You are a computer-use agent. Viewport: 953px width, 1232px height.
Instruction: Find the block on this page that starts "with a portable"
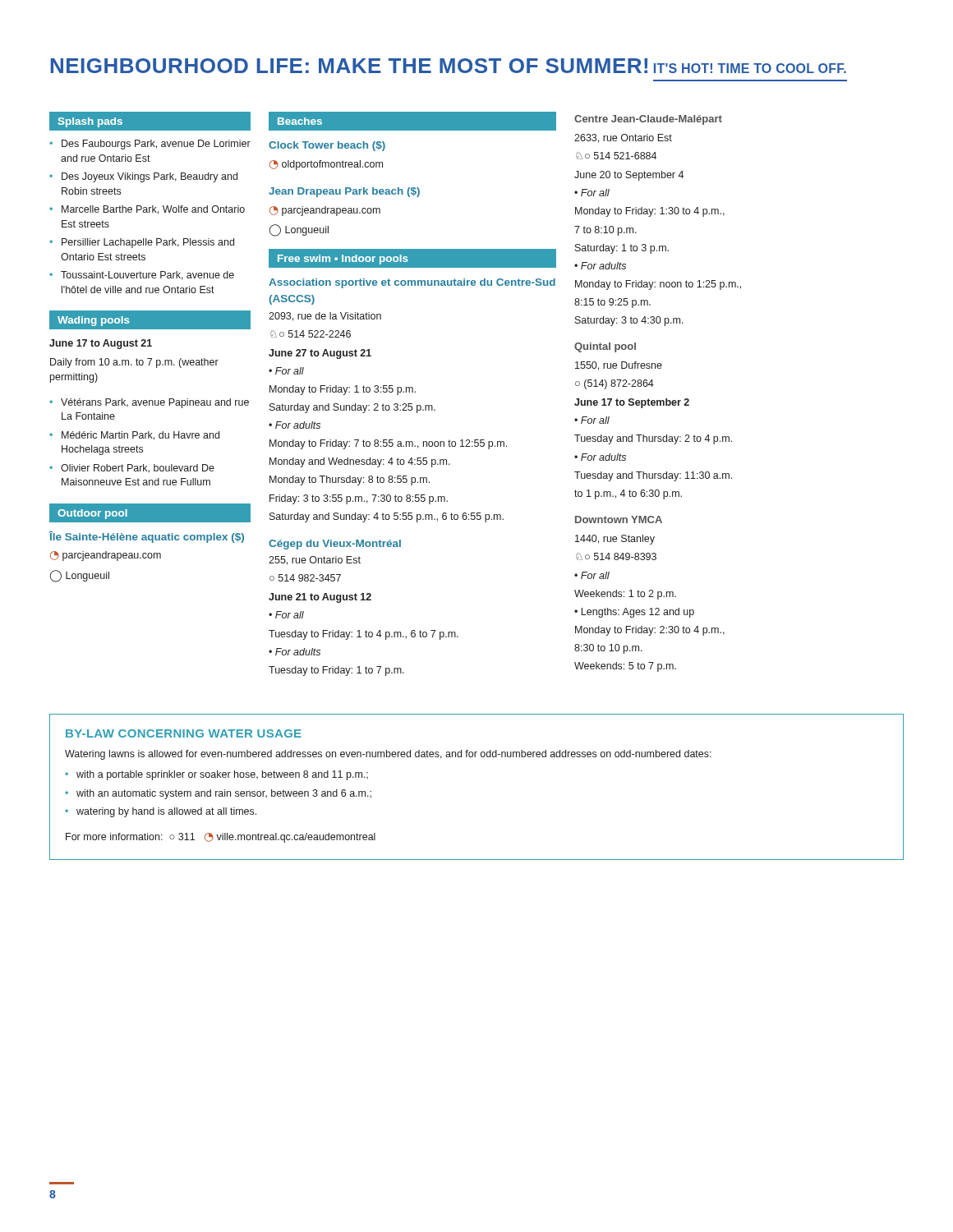(x=216, y=775)
